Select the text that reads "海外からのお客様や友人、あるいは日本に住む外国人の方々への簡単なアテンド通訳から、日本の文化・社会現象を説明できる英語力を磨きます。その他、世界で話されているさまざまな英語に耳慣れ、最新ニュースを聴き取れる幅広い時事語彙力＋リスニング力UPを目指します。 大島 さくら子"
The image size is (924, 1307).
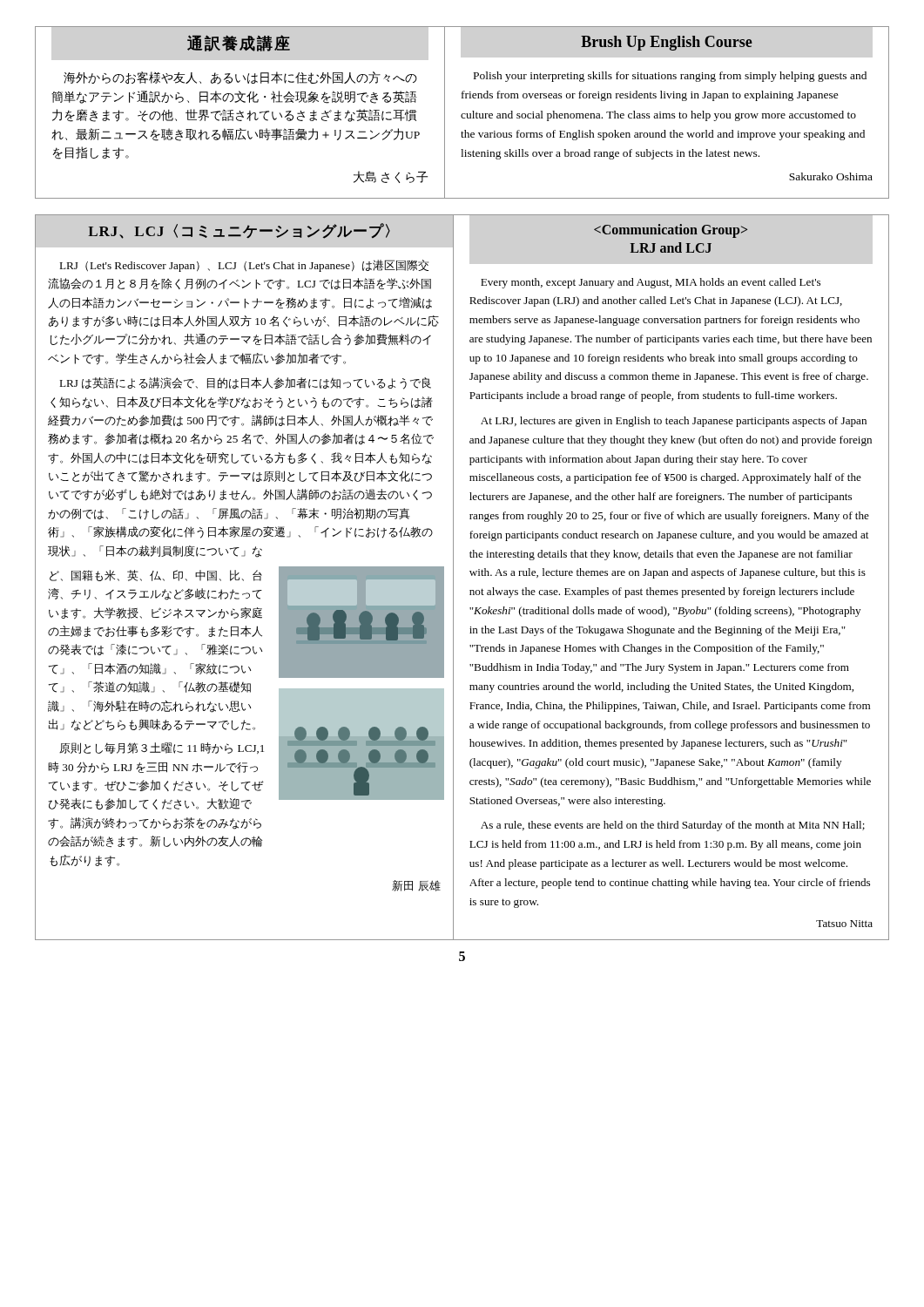240,127
